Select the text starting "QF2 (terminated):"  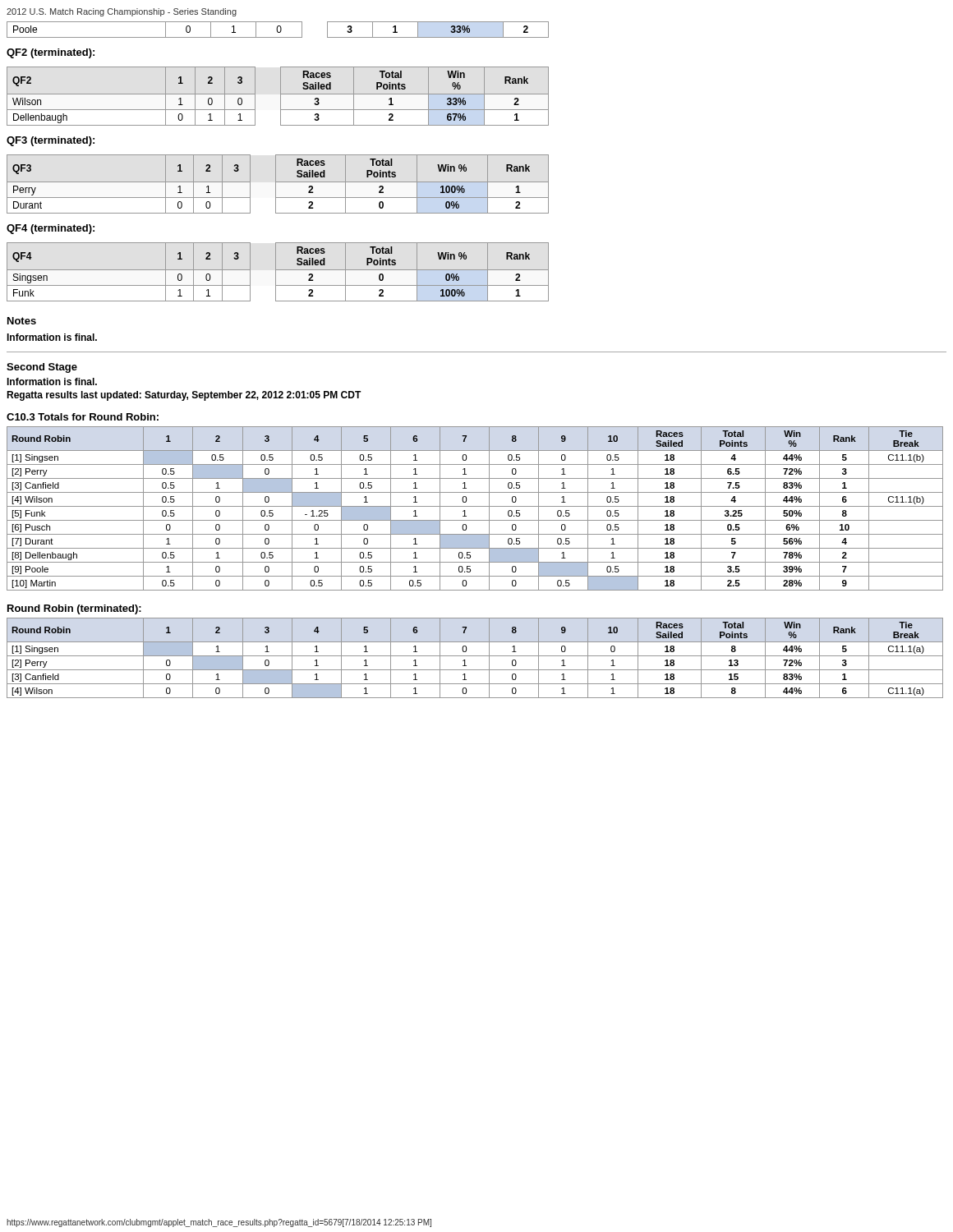(x=51, y=52)
